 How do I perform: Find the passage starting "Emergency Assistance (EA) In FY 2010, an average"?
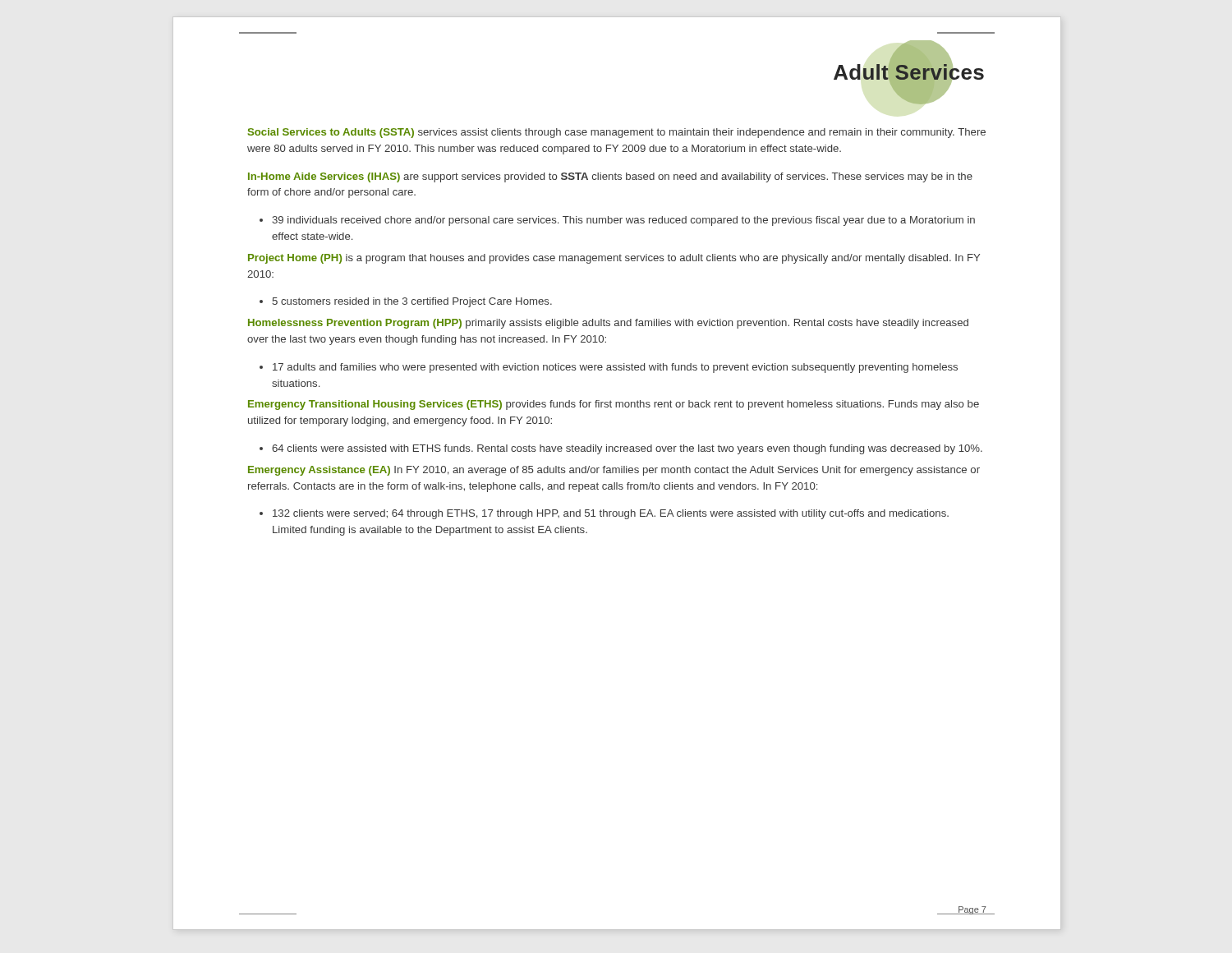click(614, 477)
